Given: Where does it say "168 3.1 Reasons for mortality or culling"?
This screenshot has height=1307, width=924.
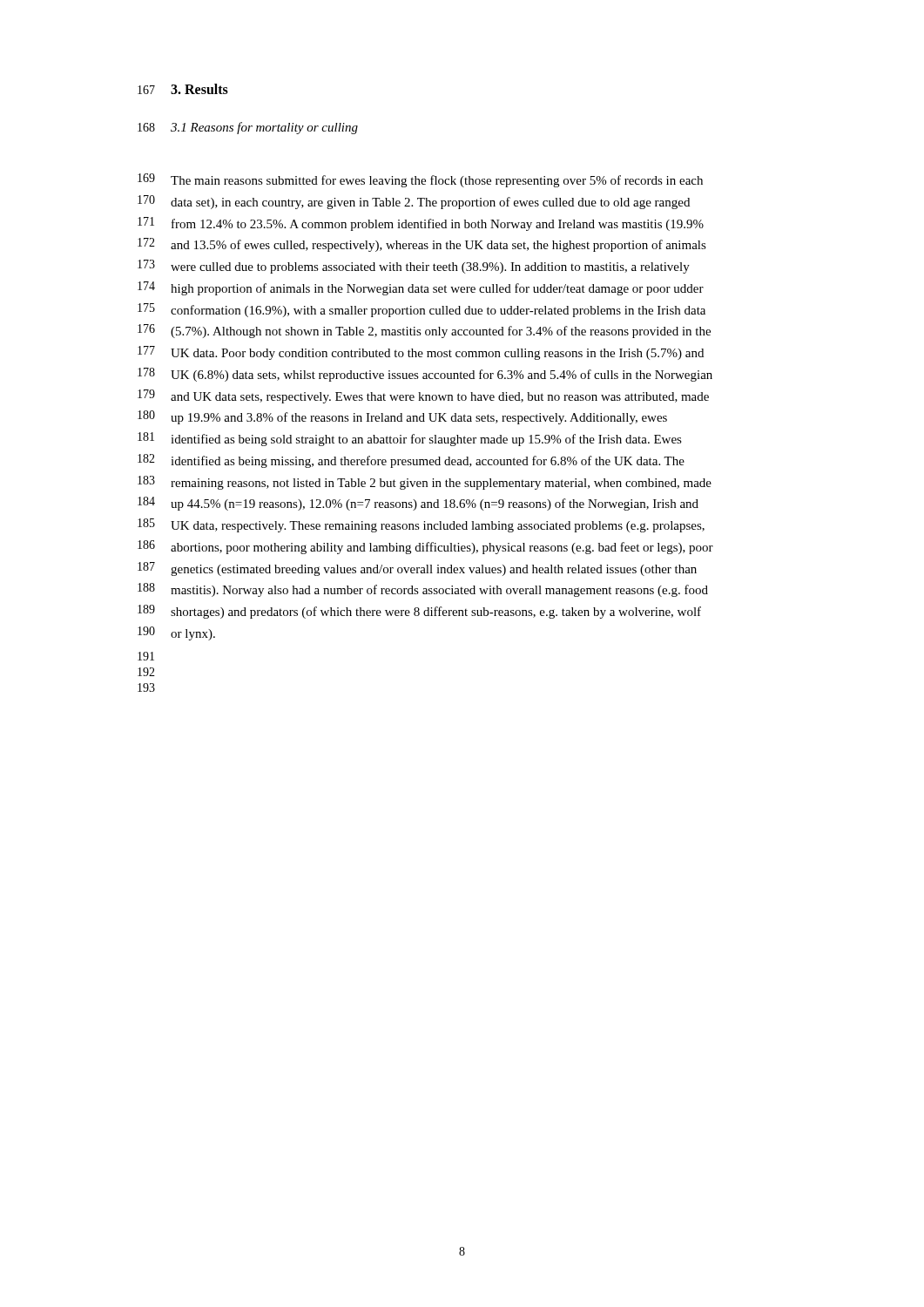Looking at the screenshot, I should 248,128.
